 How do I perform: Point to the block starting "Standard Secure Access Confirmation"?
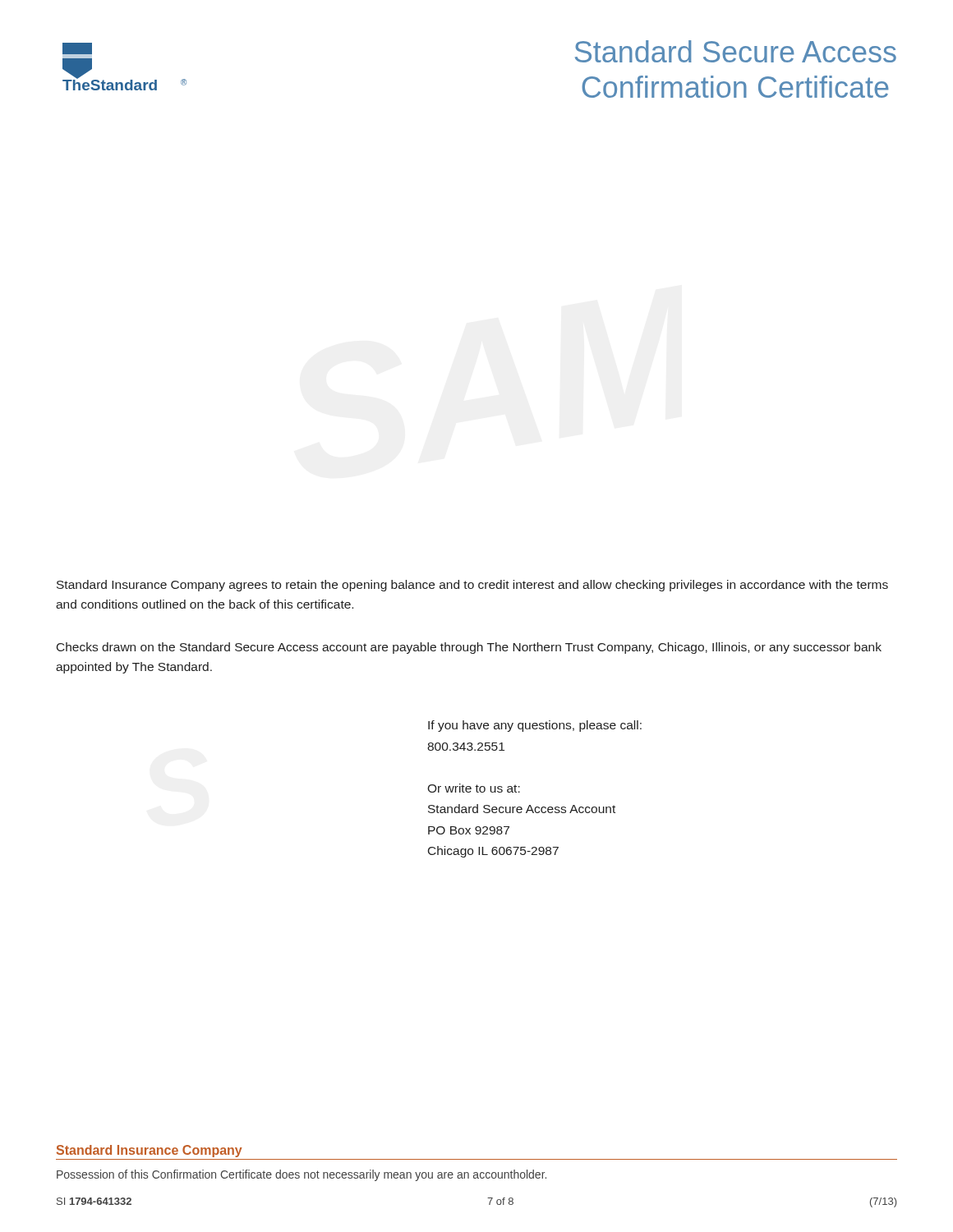(x=735, y=70)
